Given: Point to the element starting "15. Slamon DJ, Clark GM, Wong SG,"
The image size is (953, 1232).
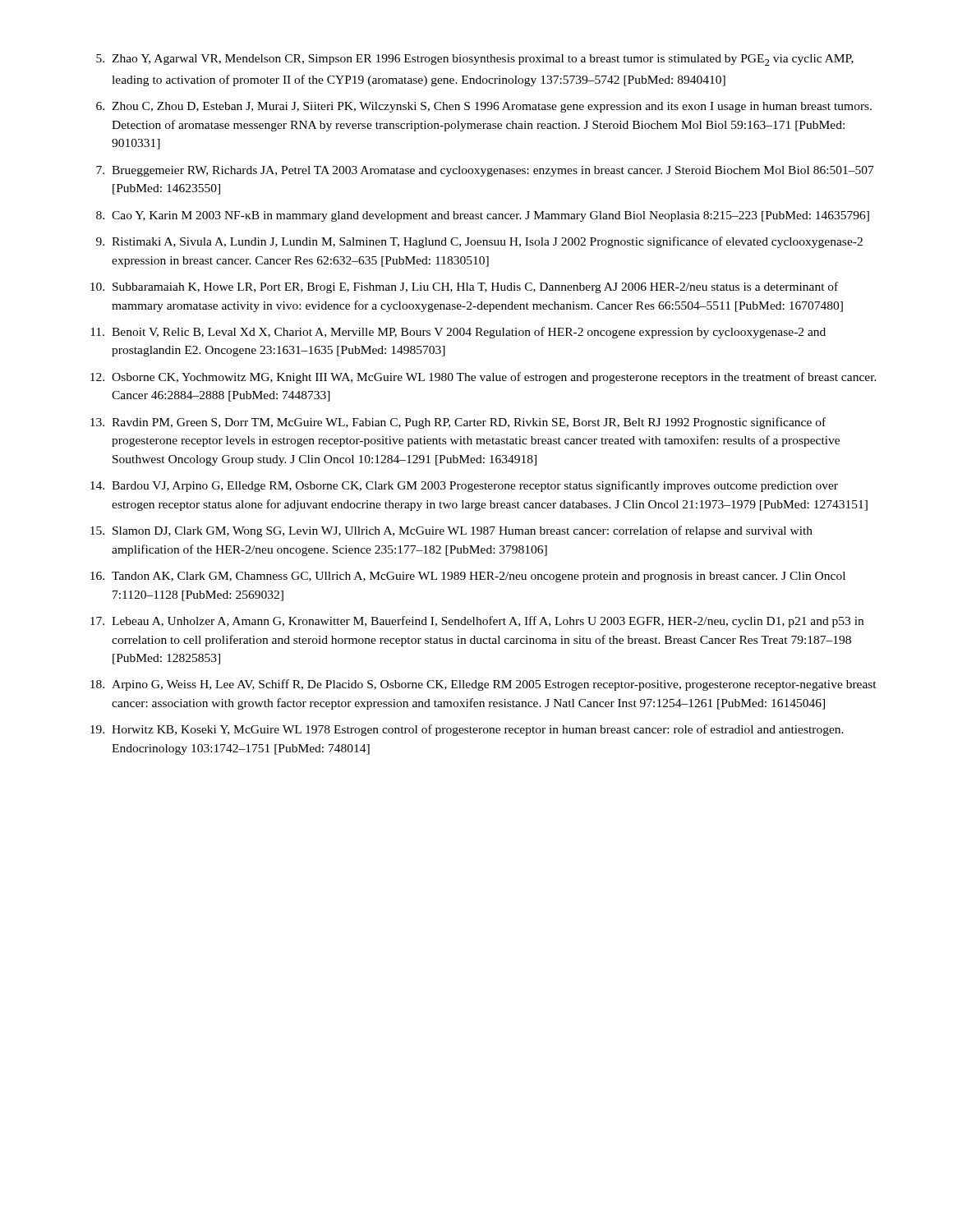Looking at the screenshot, I should pos(476,540).
